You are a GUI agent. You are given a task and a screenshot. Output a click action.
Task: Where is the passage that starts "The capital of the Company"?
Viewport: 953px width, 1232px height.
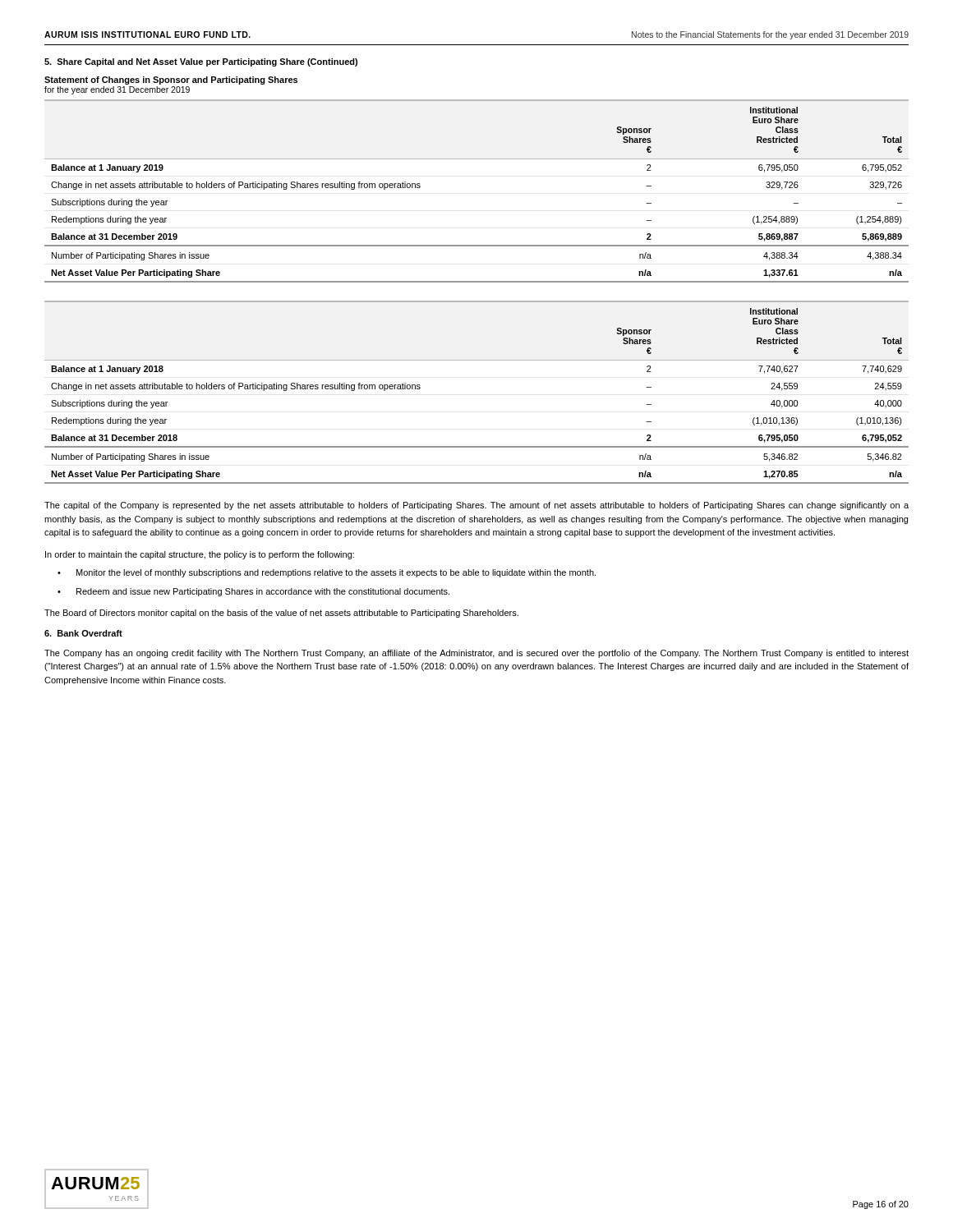coord(476,519)
